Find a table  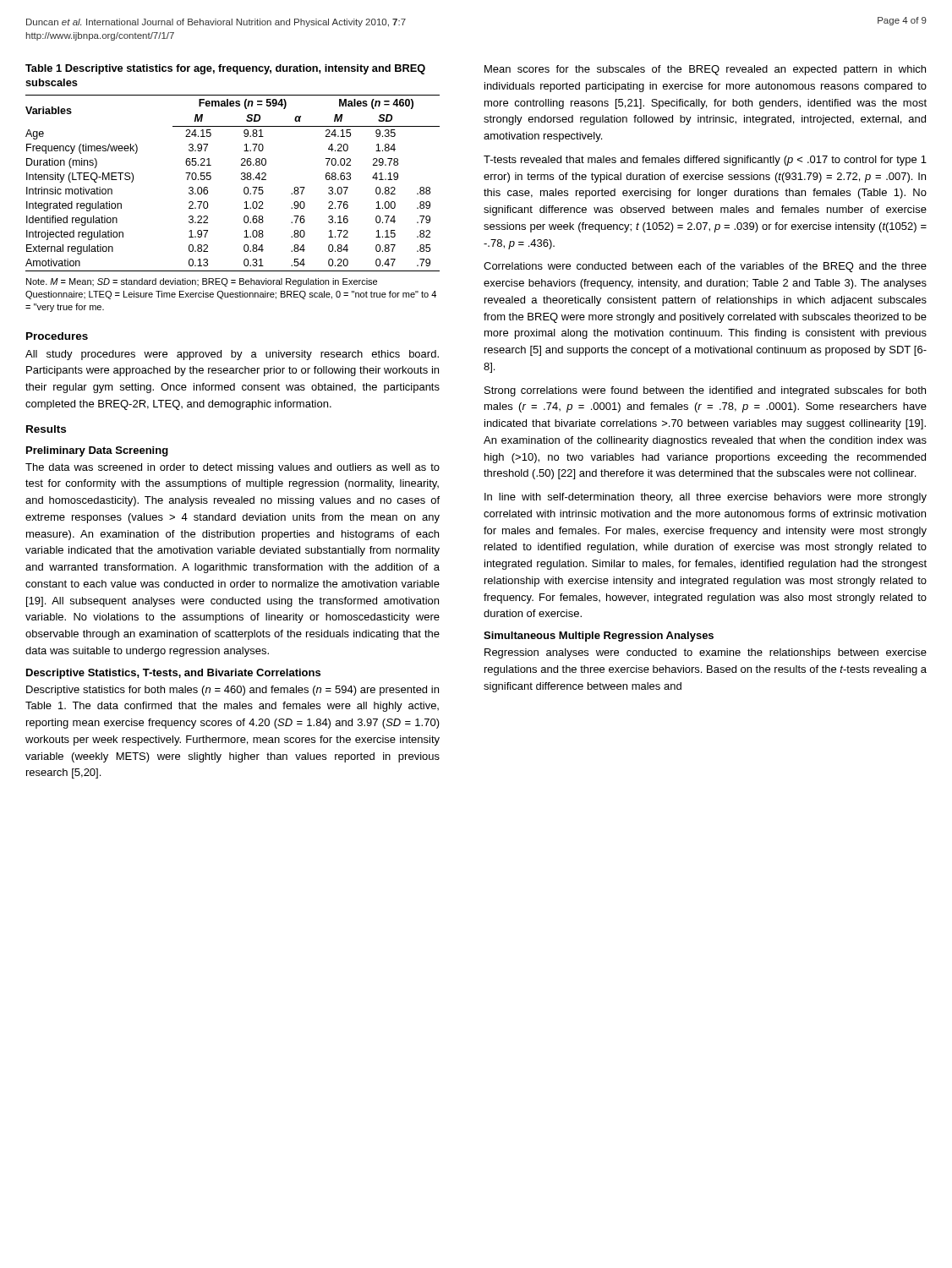click(x=232, y=183)
